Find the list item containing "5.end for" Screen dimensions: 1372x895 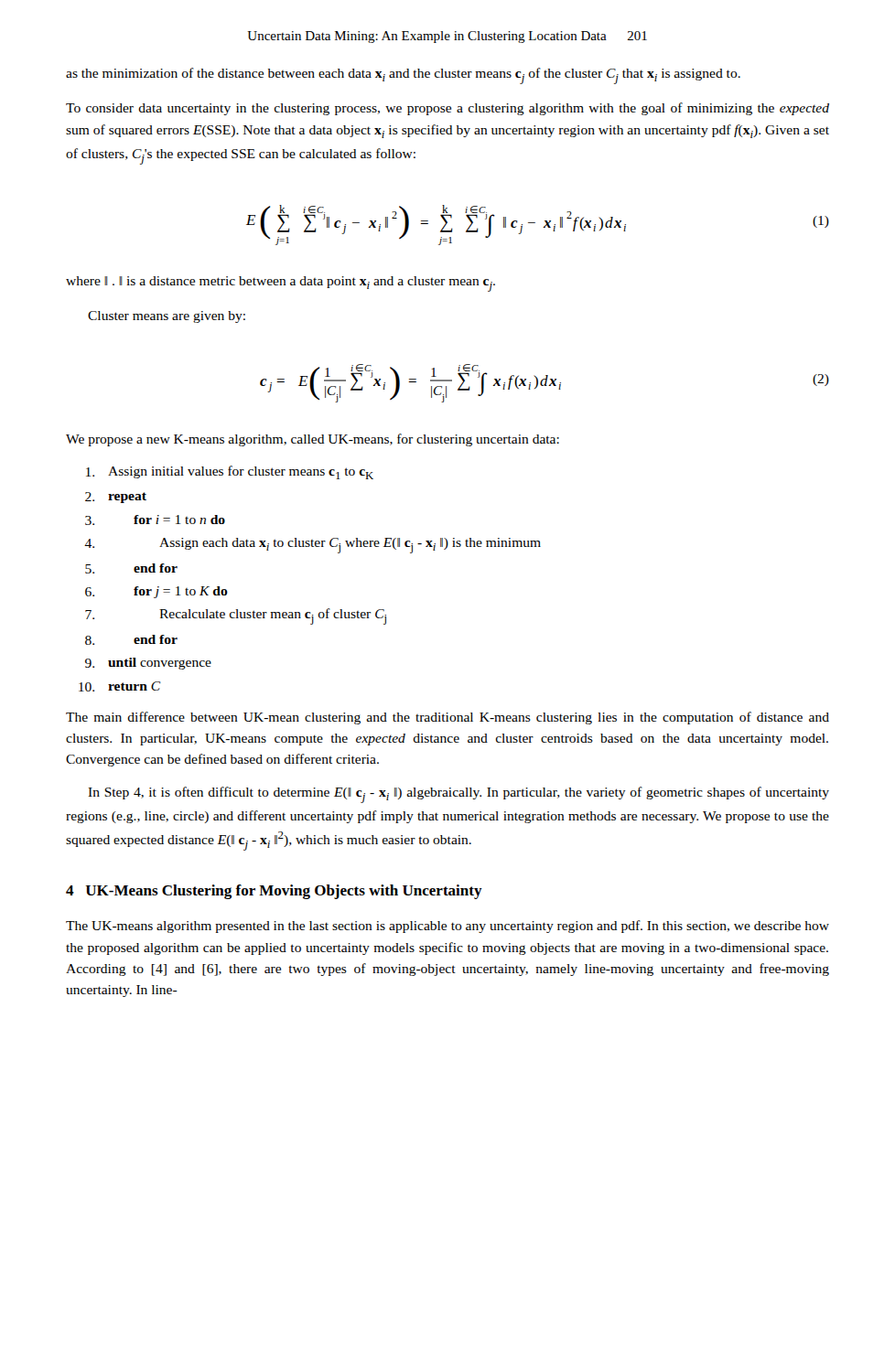coord(131,568)
